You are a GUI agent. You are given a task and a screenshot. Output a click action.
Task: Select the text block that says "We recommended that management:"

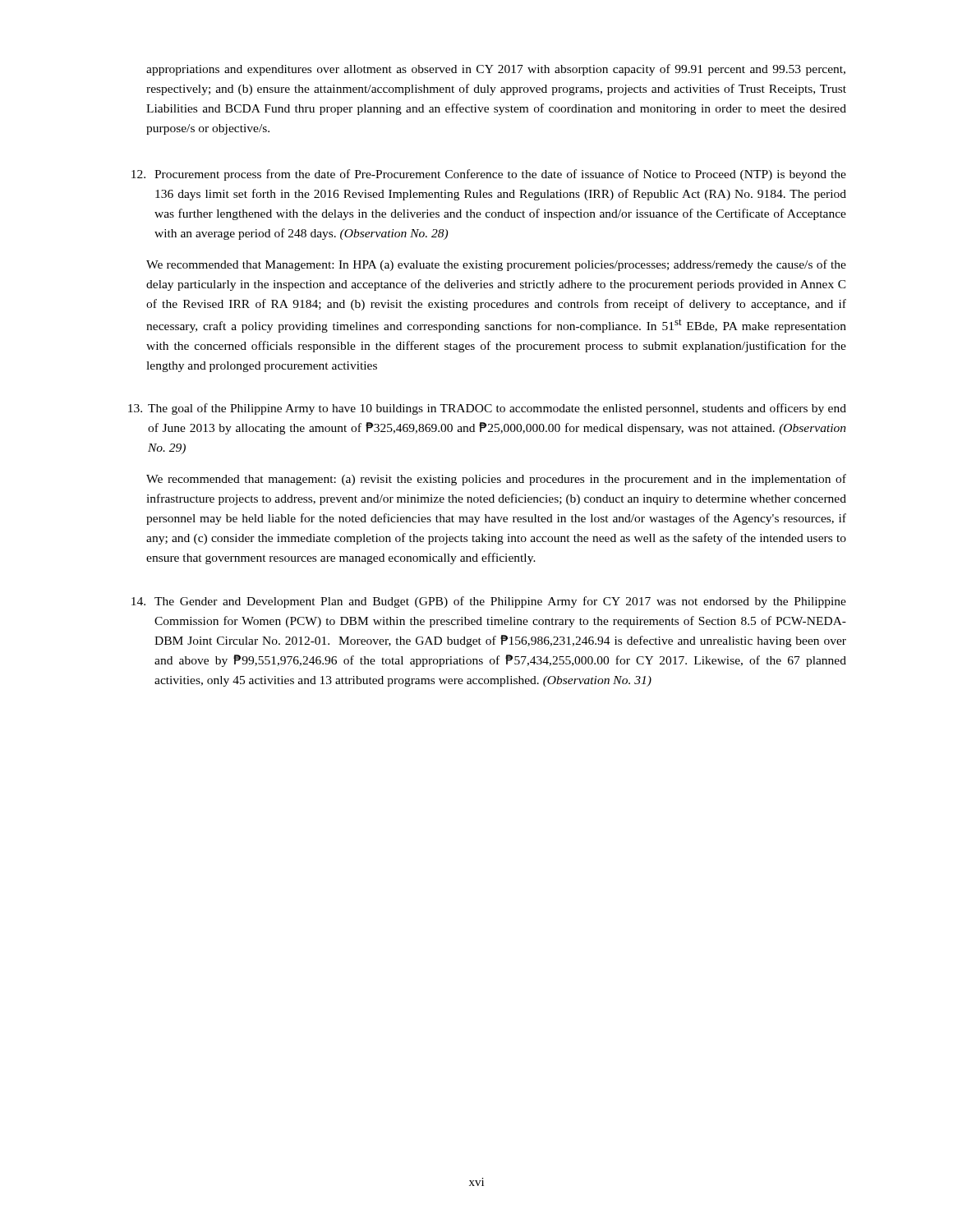click(x=496, y=518)
